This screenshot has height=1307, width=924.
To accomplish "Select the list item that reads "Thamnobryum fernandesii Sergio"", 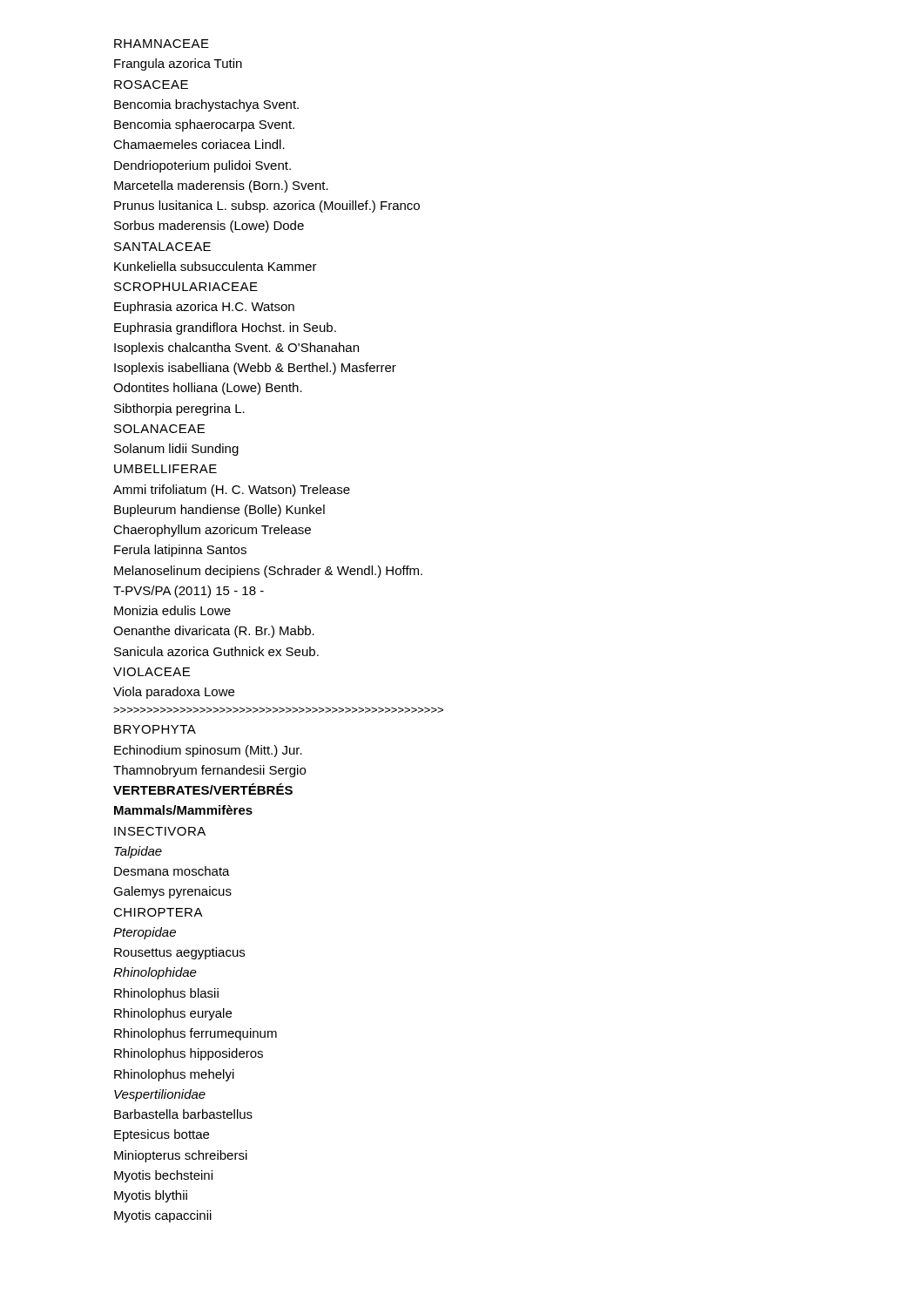I will [x=210, y=770].
